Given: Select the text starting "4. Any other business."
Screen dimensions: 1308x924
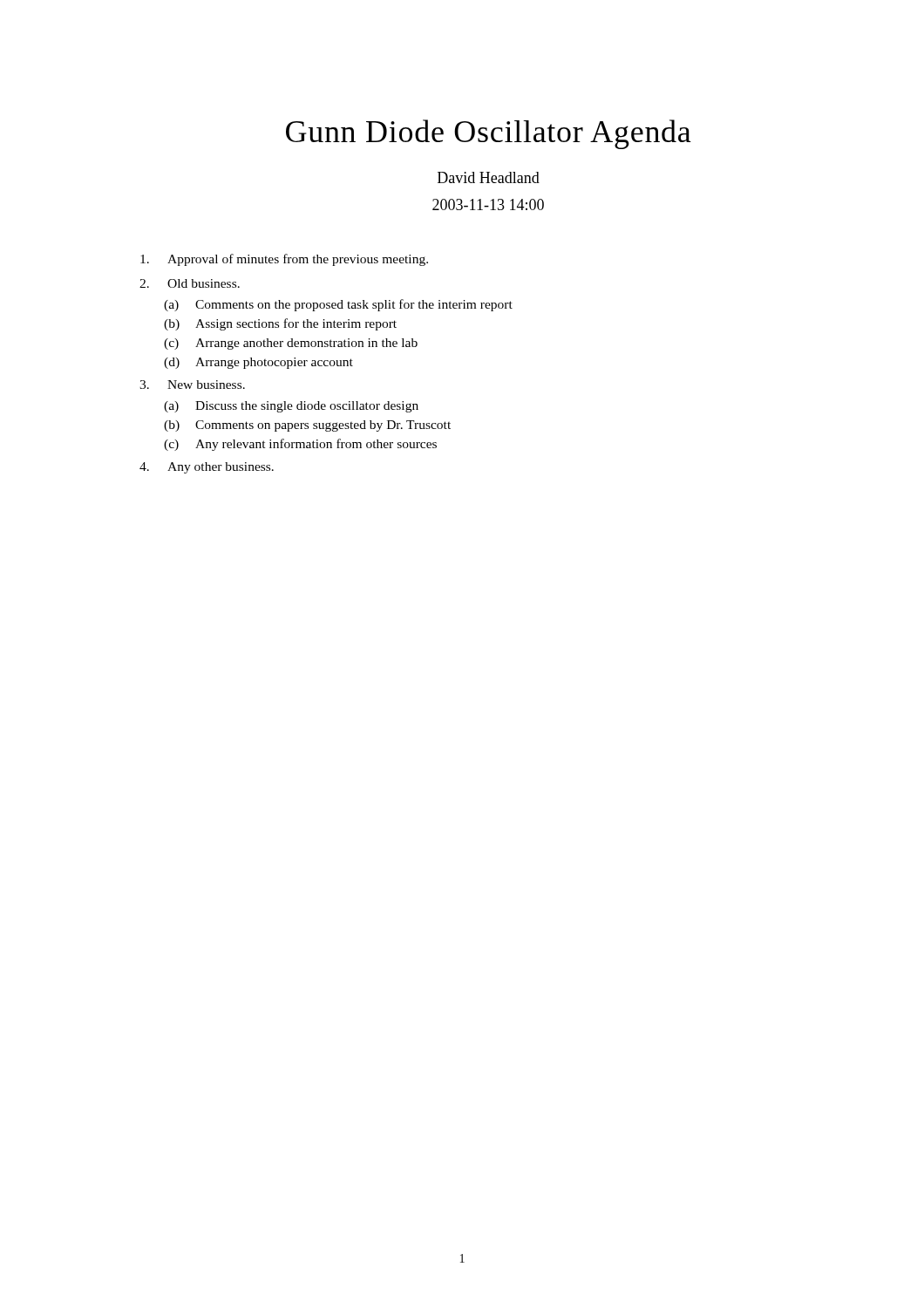Looking at the screenshot, I should [207, 468].
